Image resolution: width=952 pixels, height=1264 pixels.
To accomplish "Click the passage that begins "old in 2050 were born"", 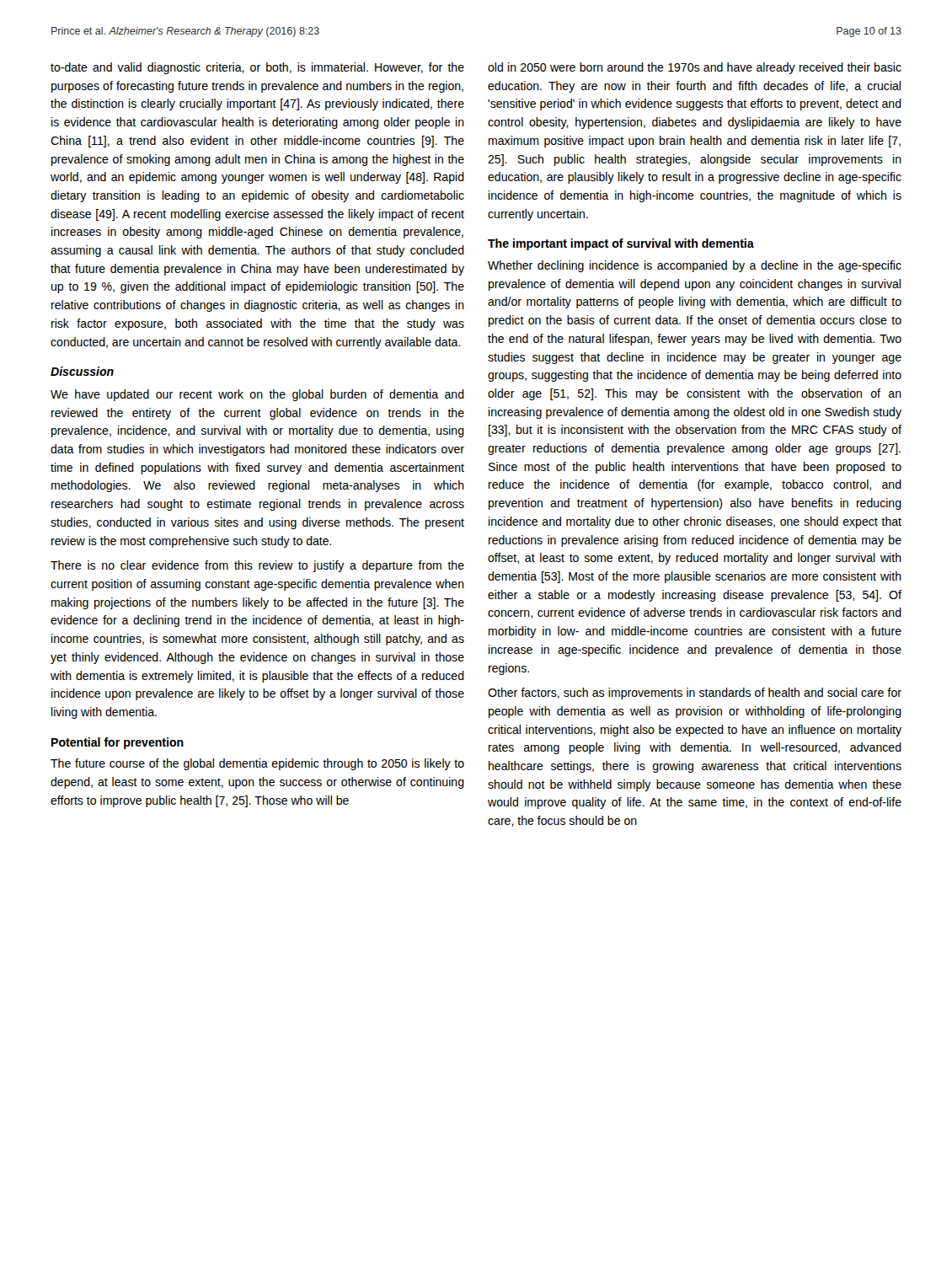I will (x=695, y=141).
